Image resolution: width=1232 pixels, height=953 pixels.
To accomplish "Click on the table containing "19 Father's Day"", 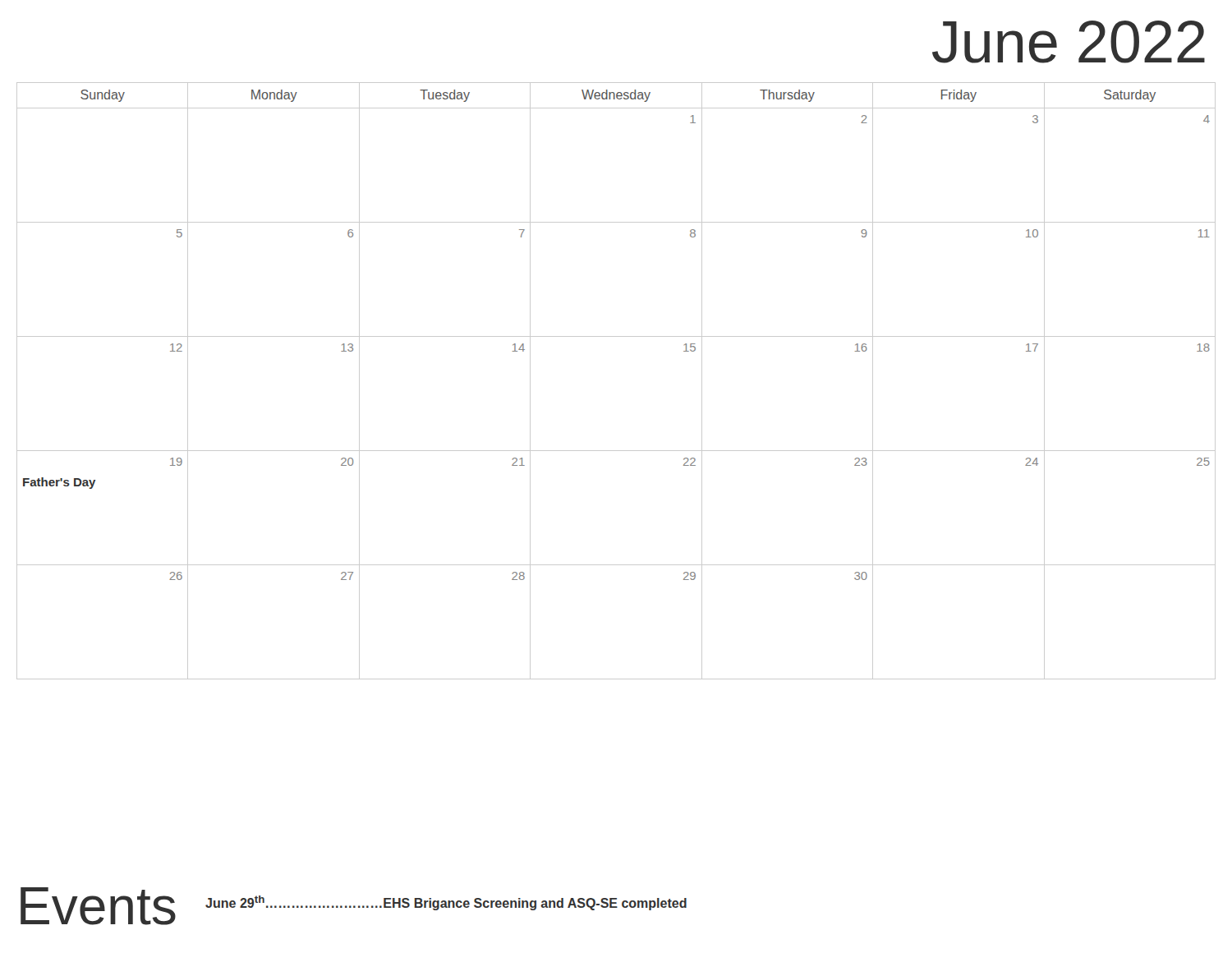I will pos(616,381).
